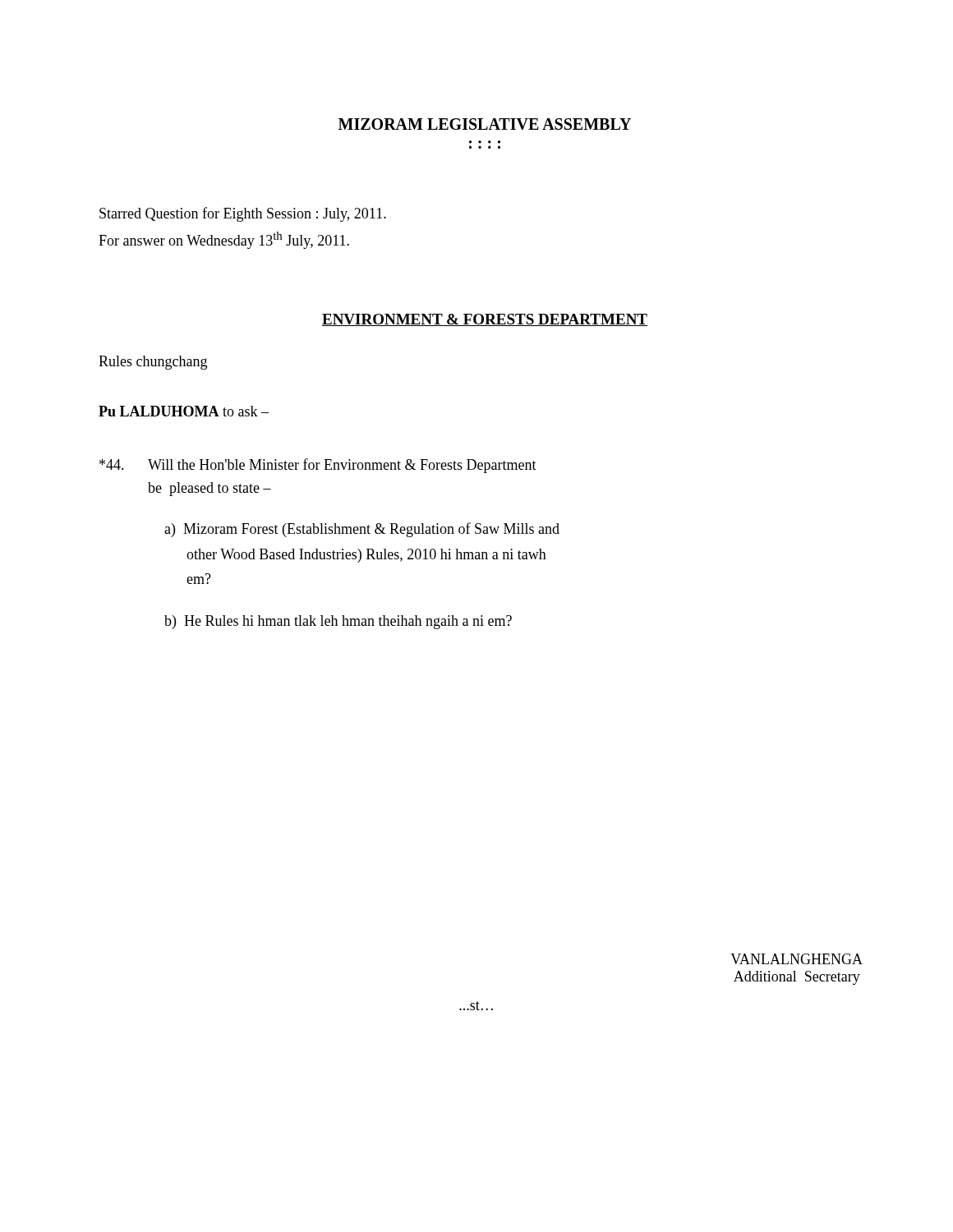Point to the text block starting "MIZORAM LEGISLATIVE ASSEMBLY : :"
Viewport: 953px width, 1232px height.
tap(485, 134)
